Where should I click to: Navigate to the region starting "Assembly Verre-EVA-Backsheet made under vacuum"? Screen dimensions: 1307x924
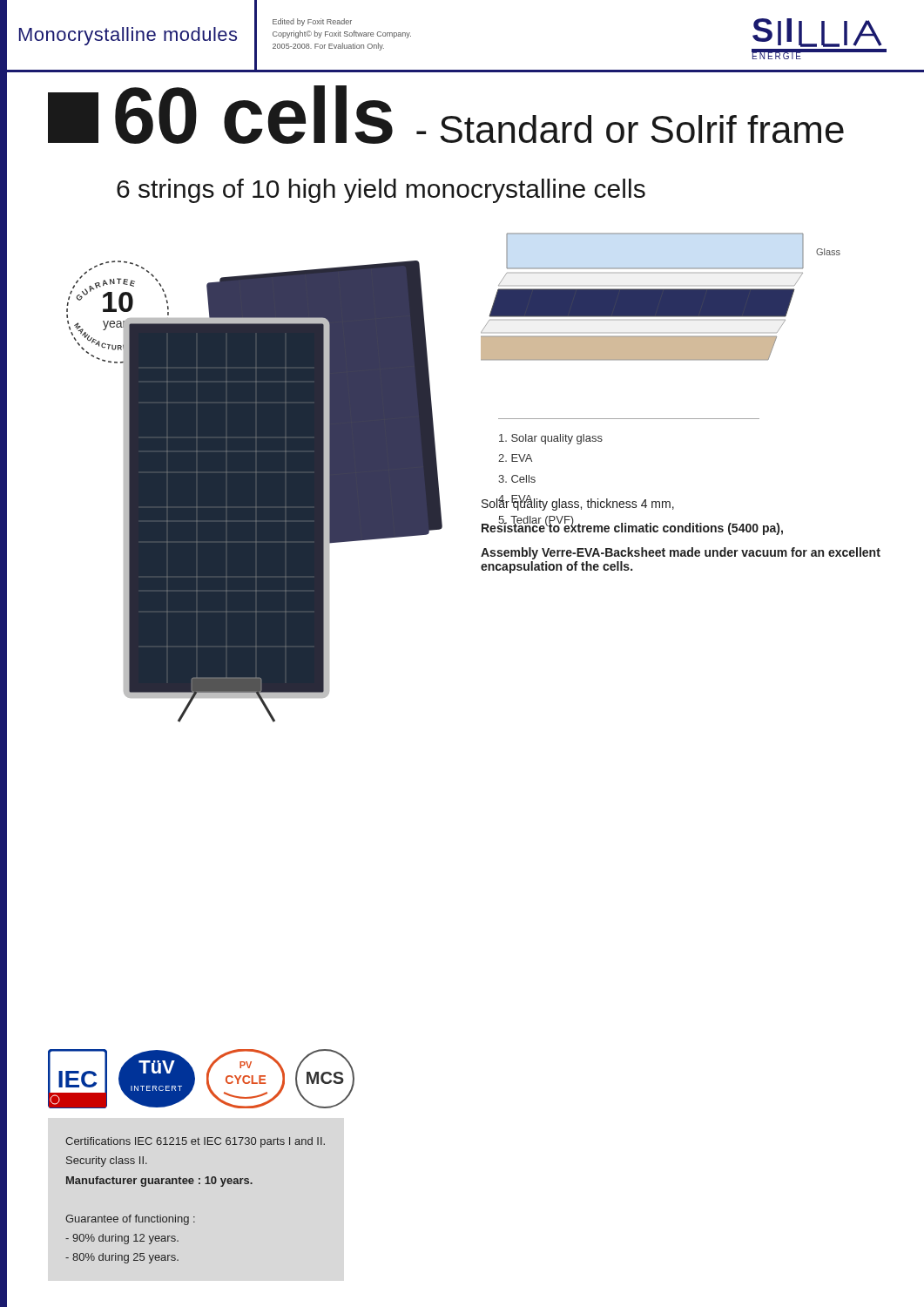(x=681, y=559)
